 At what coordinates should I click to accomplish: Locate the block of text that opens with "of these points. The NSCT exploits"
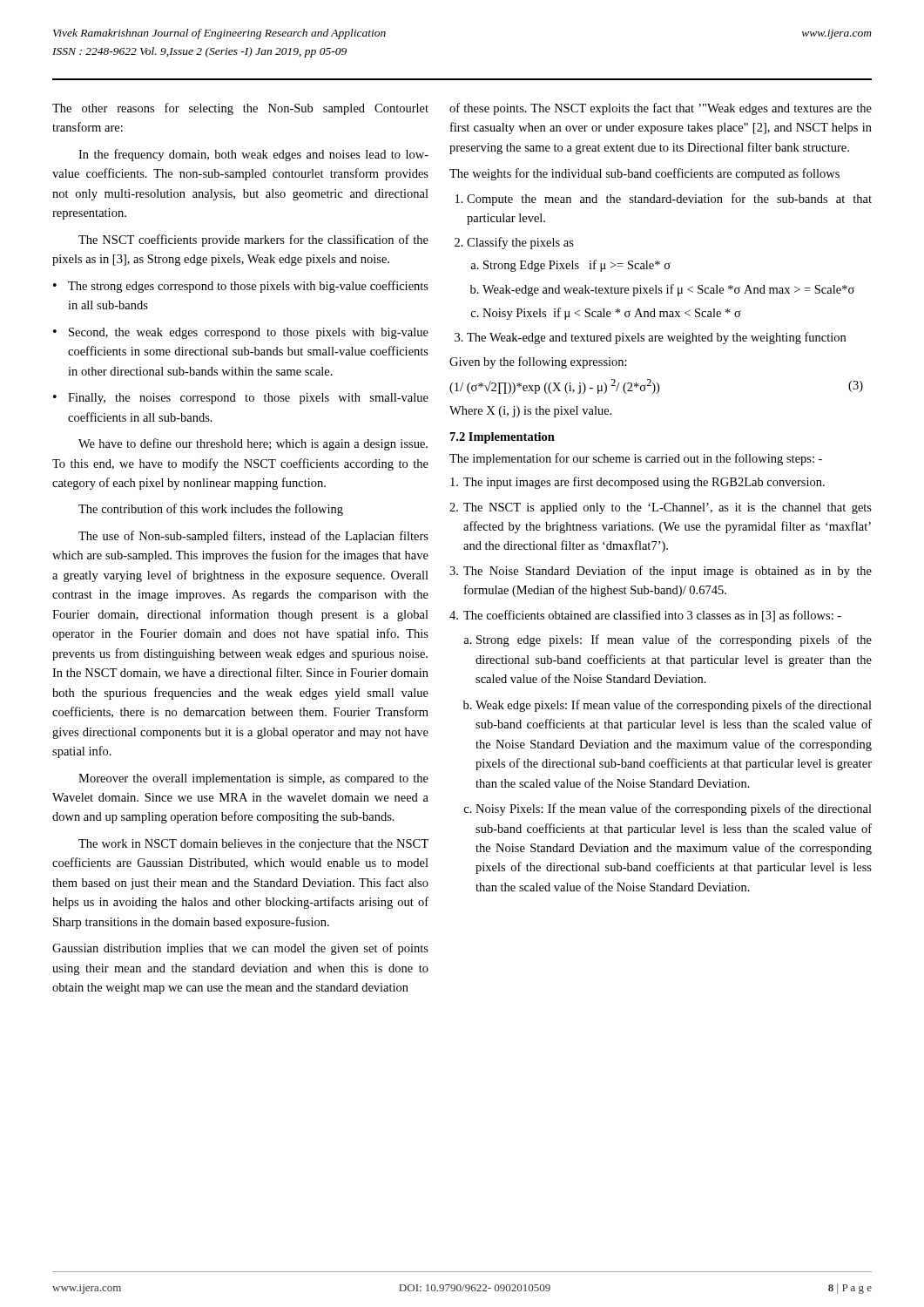(x=661, y=141)
